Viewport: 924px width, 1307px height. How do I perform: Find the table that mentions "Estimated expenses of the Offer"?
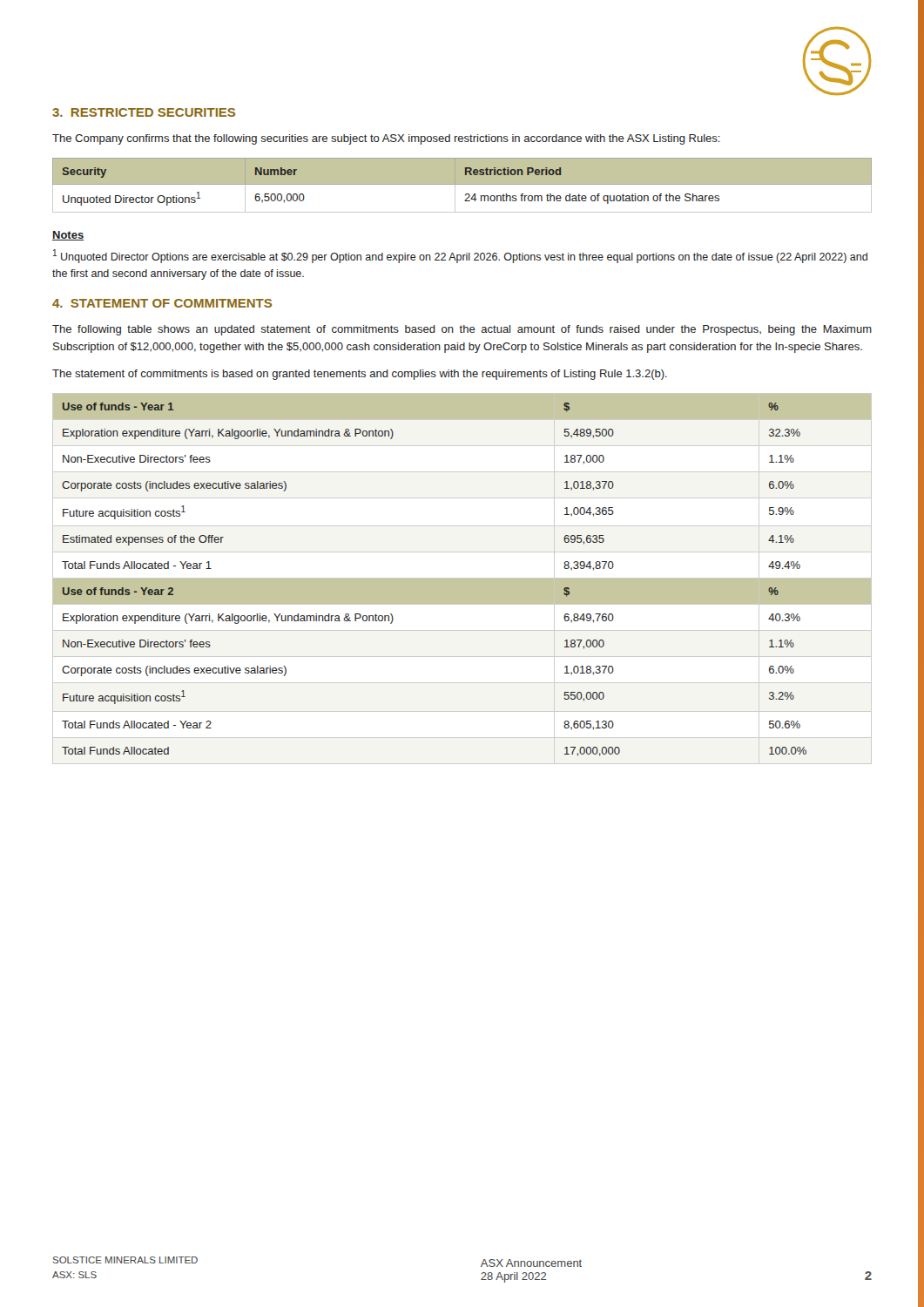point(462,578)
